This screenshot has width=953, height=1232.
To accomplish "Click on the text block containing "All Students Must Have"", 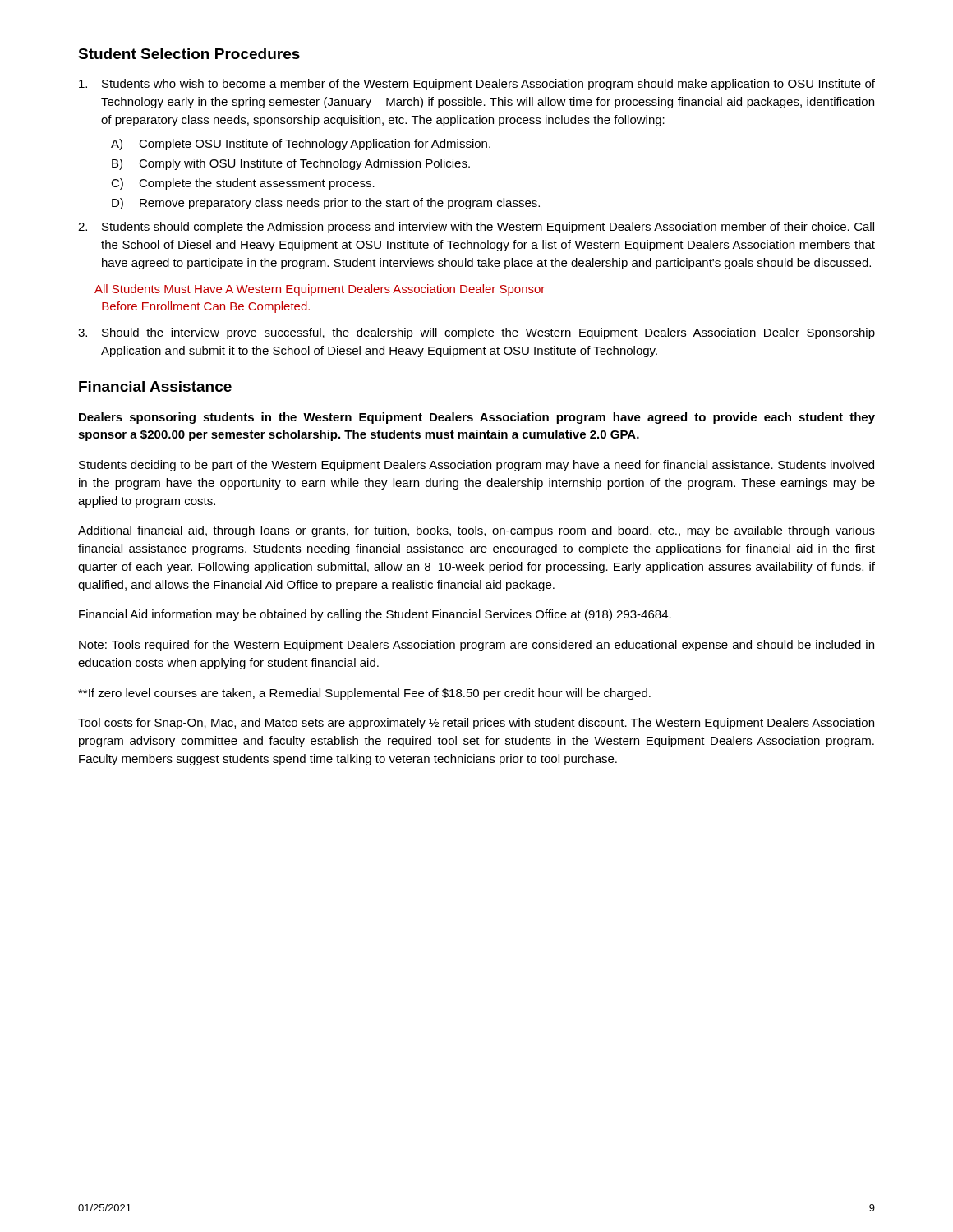I will (485, 298).
